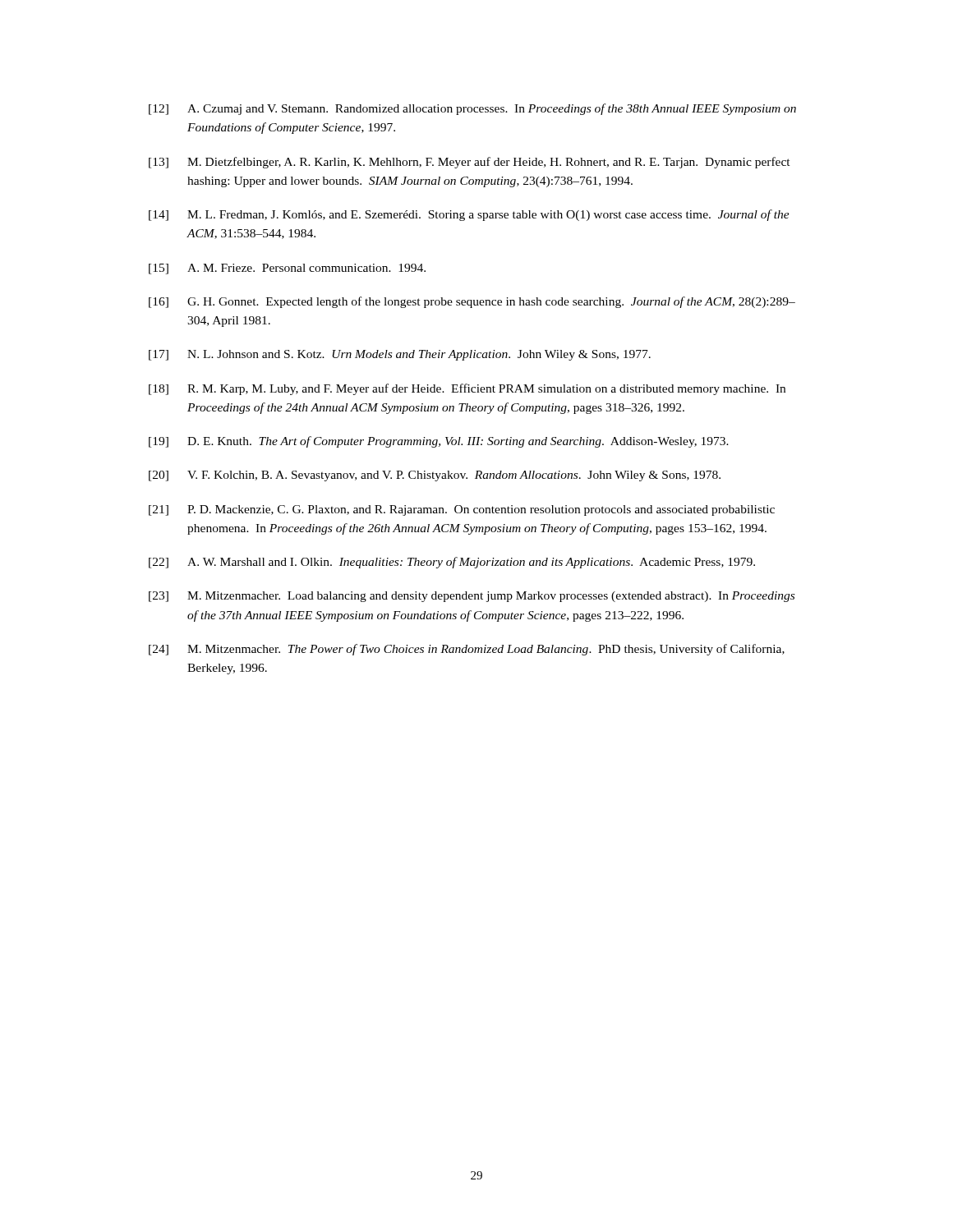Where is the passage that starts "[14] M. L. Fredman, J. Komlós, and"?
The height and width of the screenshot is (1232, 953).
476,224
